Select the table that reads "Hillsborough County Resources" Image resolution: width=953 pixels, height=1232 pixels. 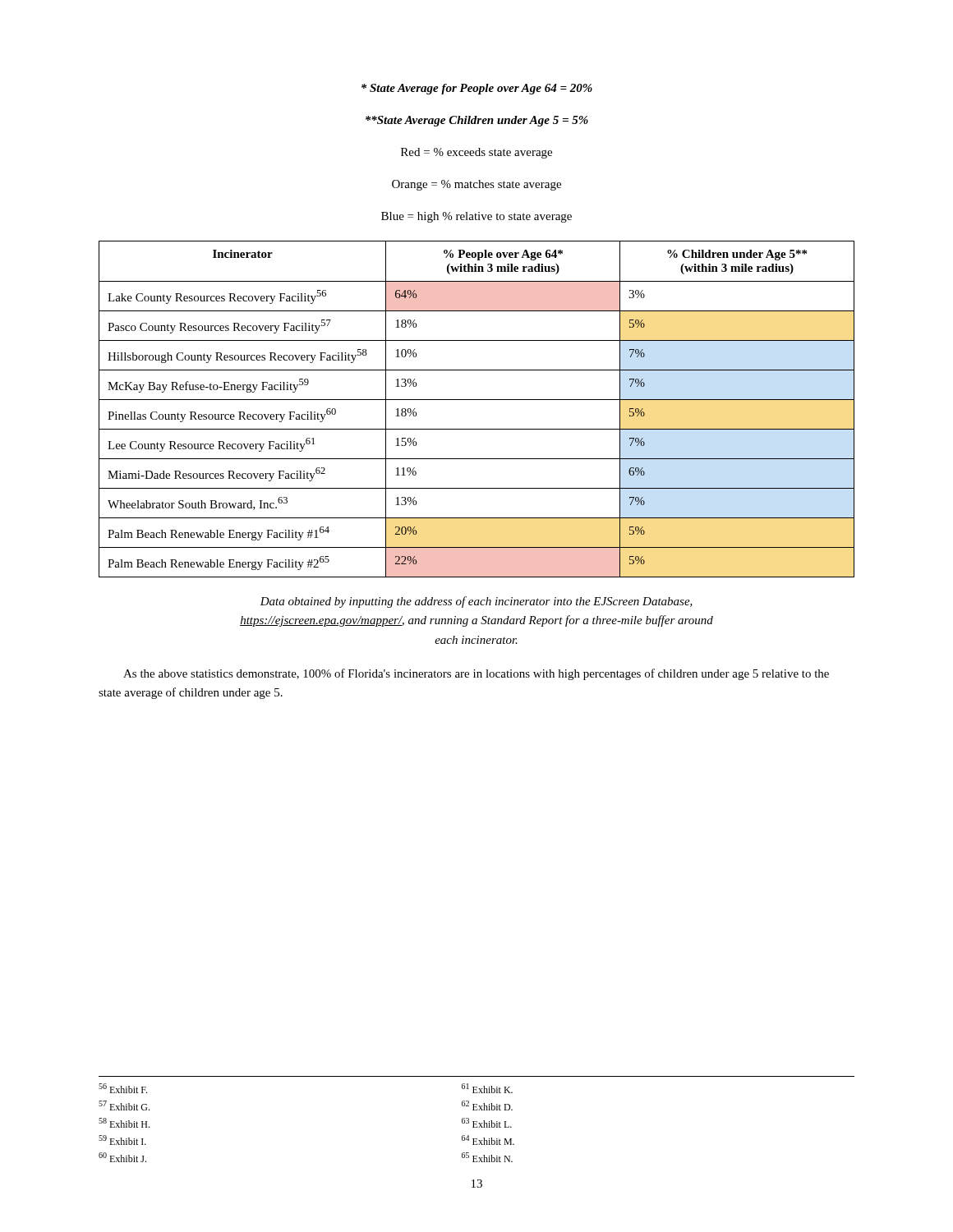(476, 409)
